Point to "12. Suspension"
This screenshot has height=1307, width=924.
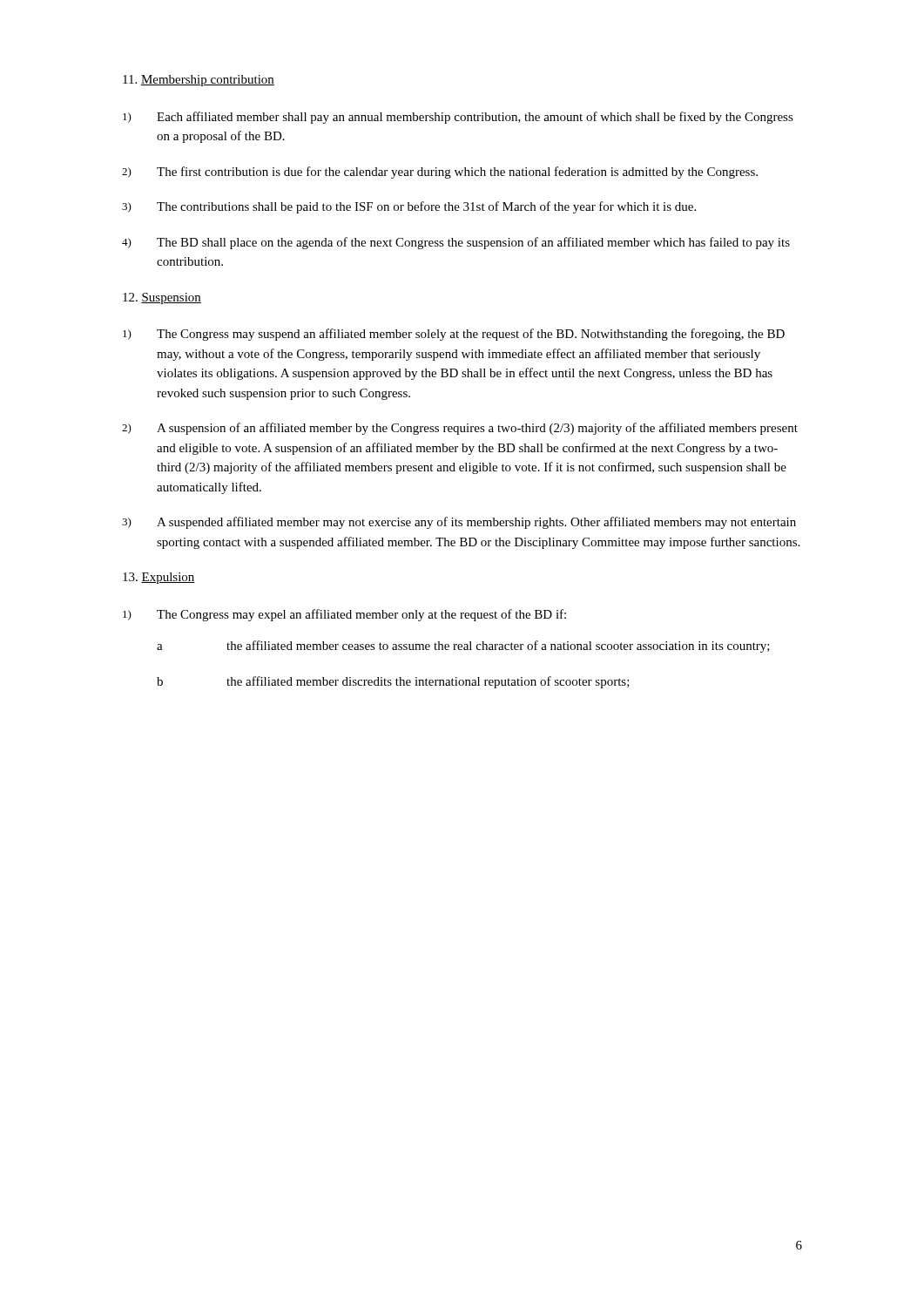[162, 297]
